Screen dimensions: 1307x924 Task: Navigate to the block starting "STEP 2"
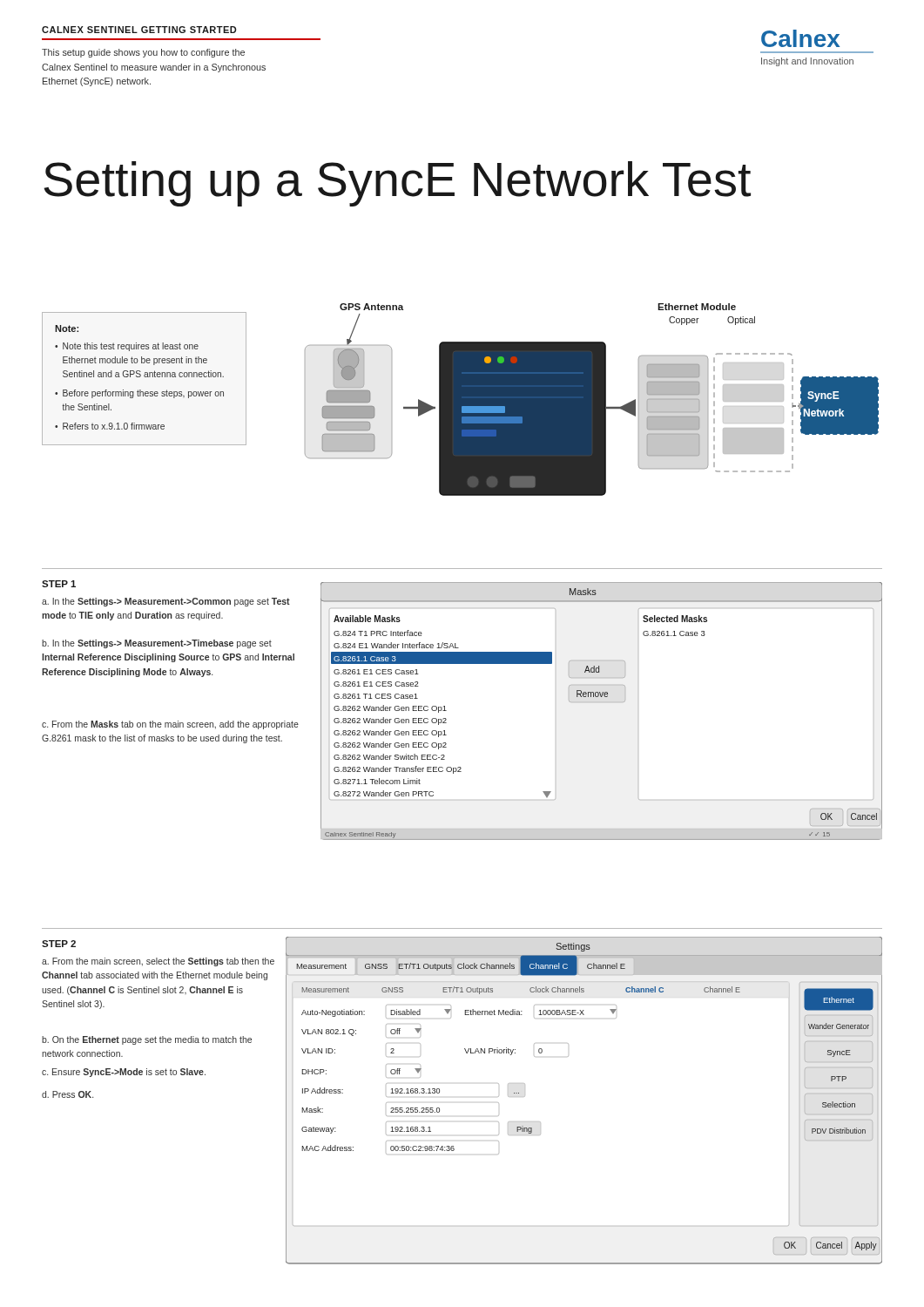(59, 944)
